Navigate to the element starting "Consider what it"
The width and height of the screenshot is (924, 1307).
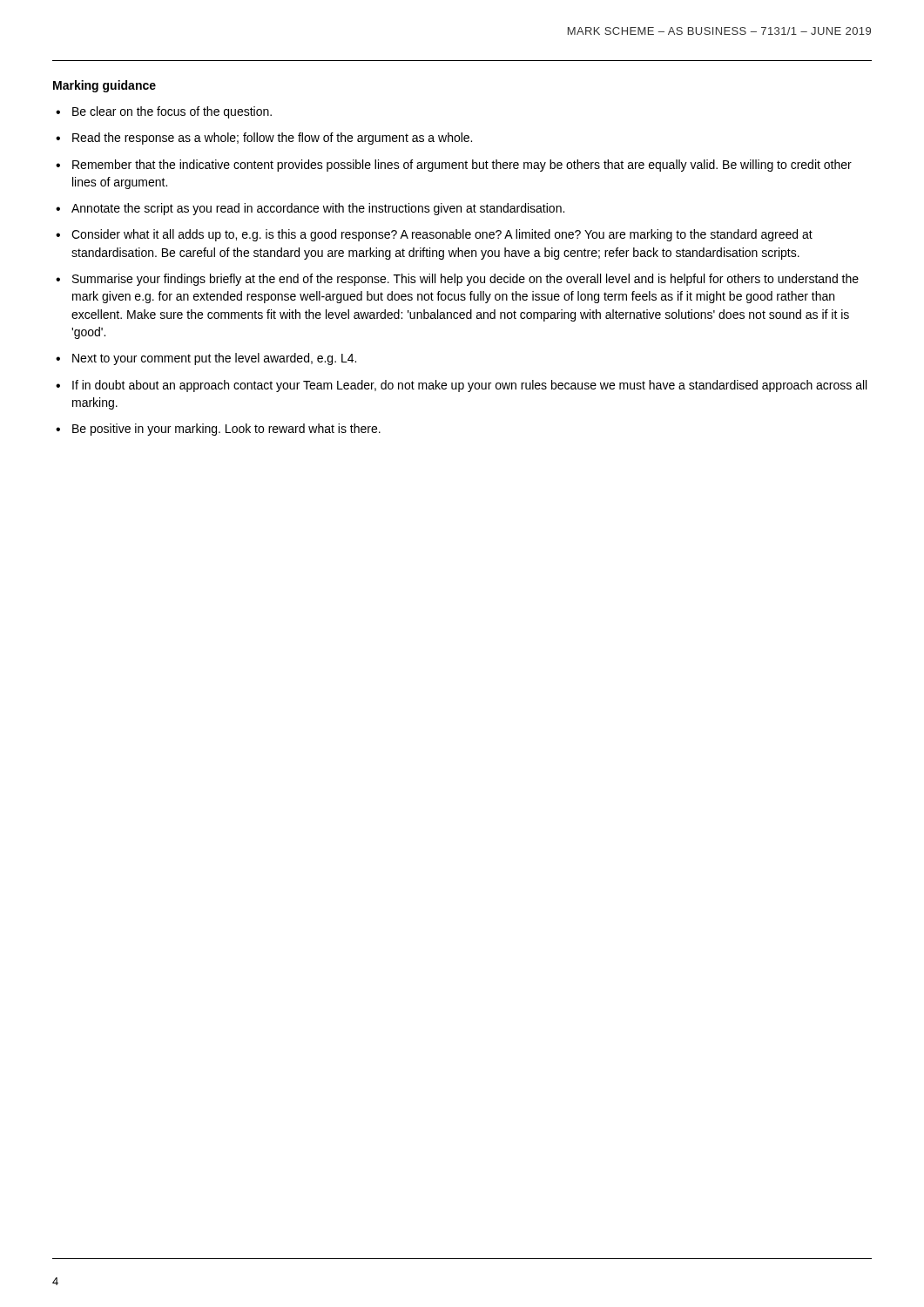pyautogui.click(x=442, y=244)
